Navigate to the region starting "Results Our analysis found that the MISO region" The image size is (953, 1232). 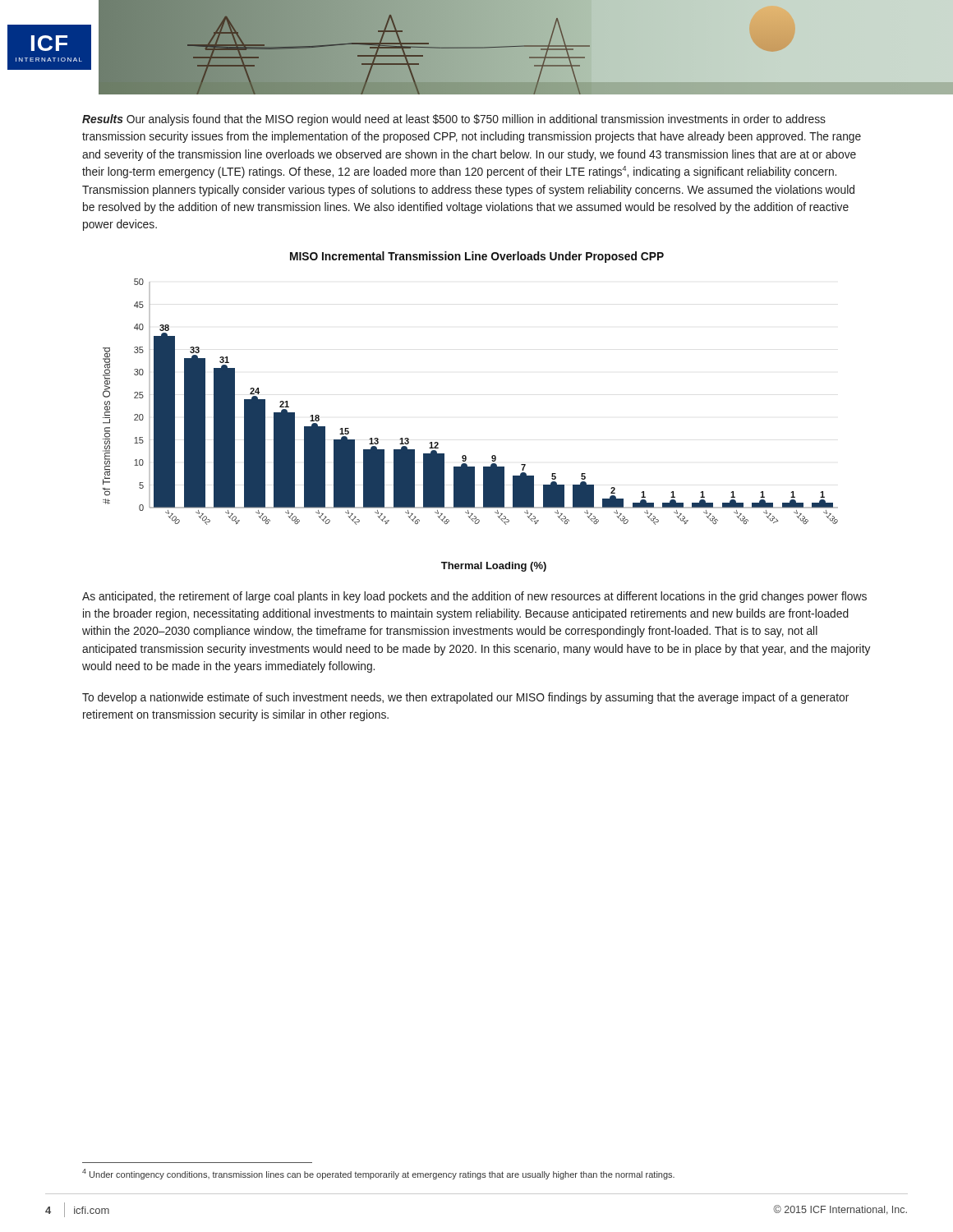click(x=472, y=172)
